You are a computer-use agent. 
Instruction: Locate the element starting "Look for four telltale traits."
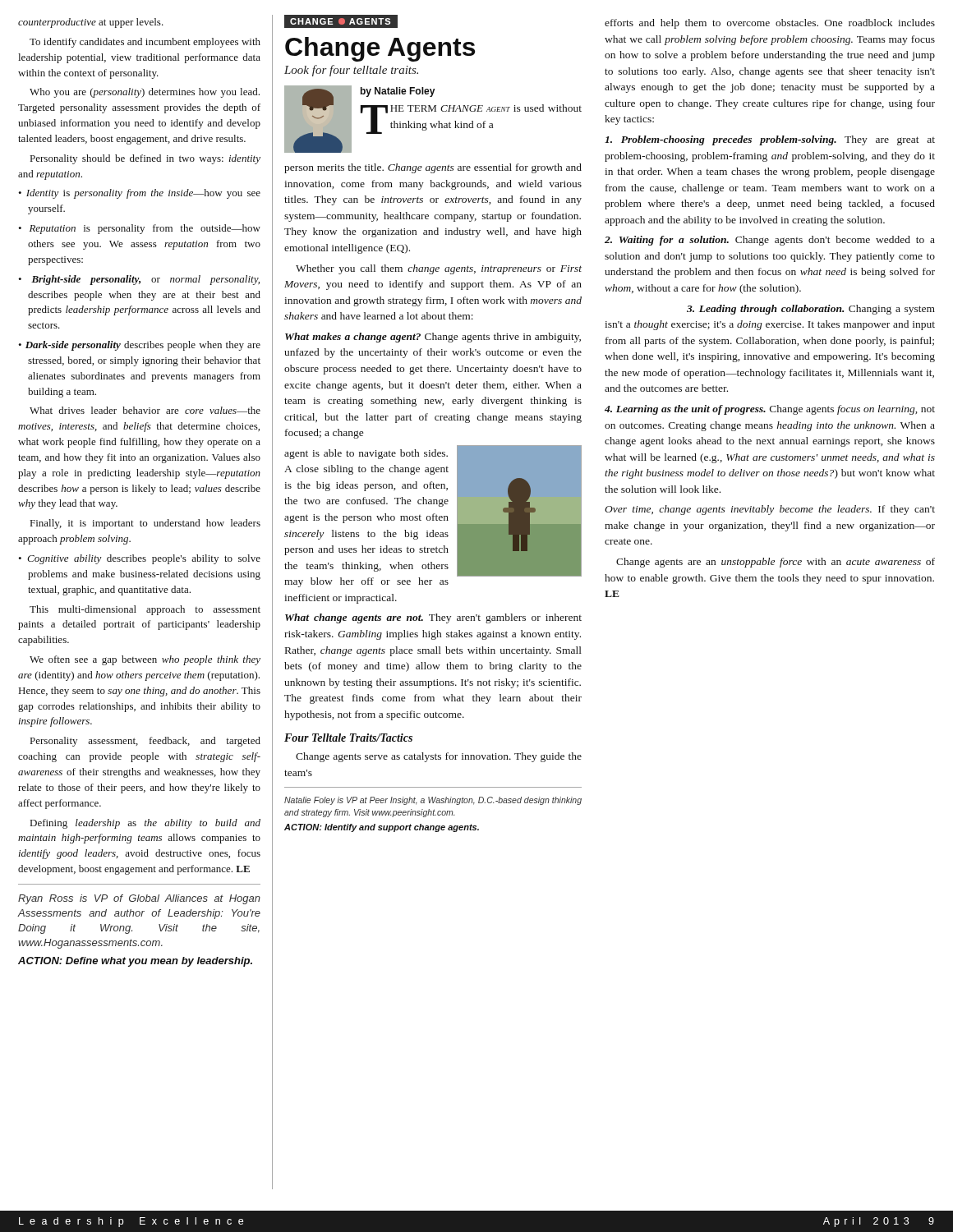[351, 71]
